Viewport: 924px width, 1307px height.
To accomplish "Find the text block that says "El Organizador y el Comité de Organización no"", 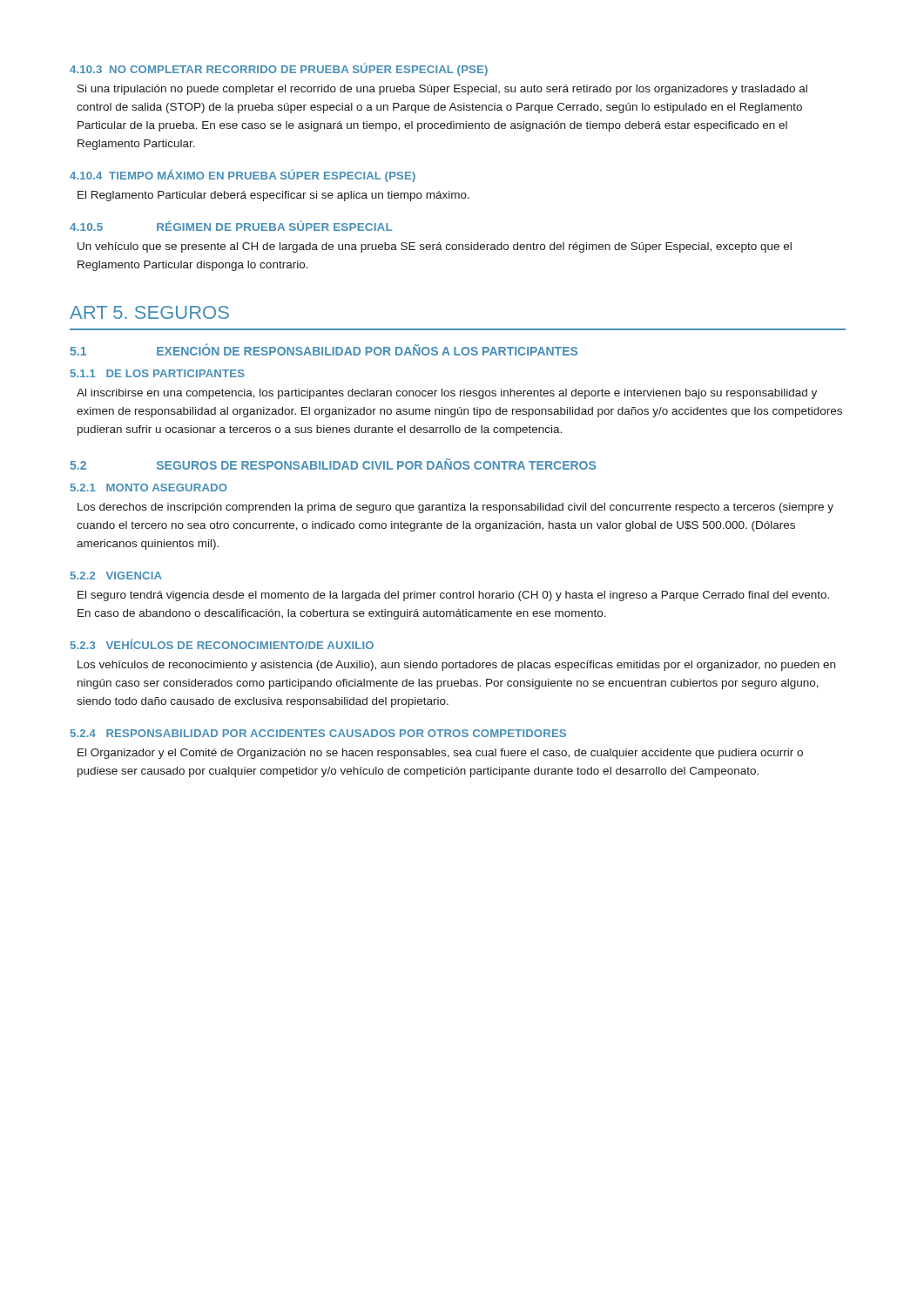I will coord(440,761).
